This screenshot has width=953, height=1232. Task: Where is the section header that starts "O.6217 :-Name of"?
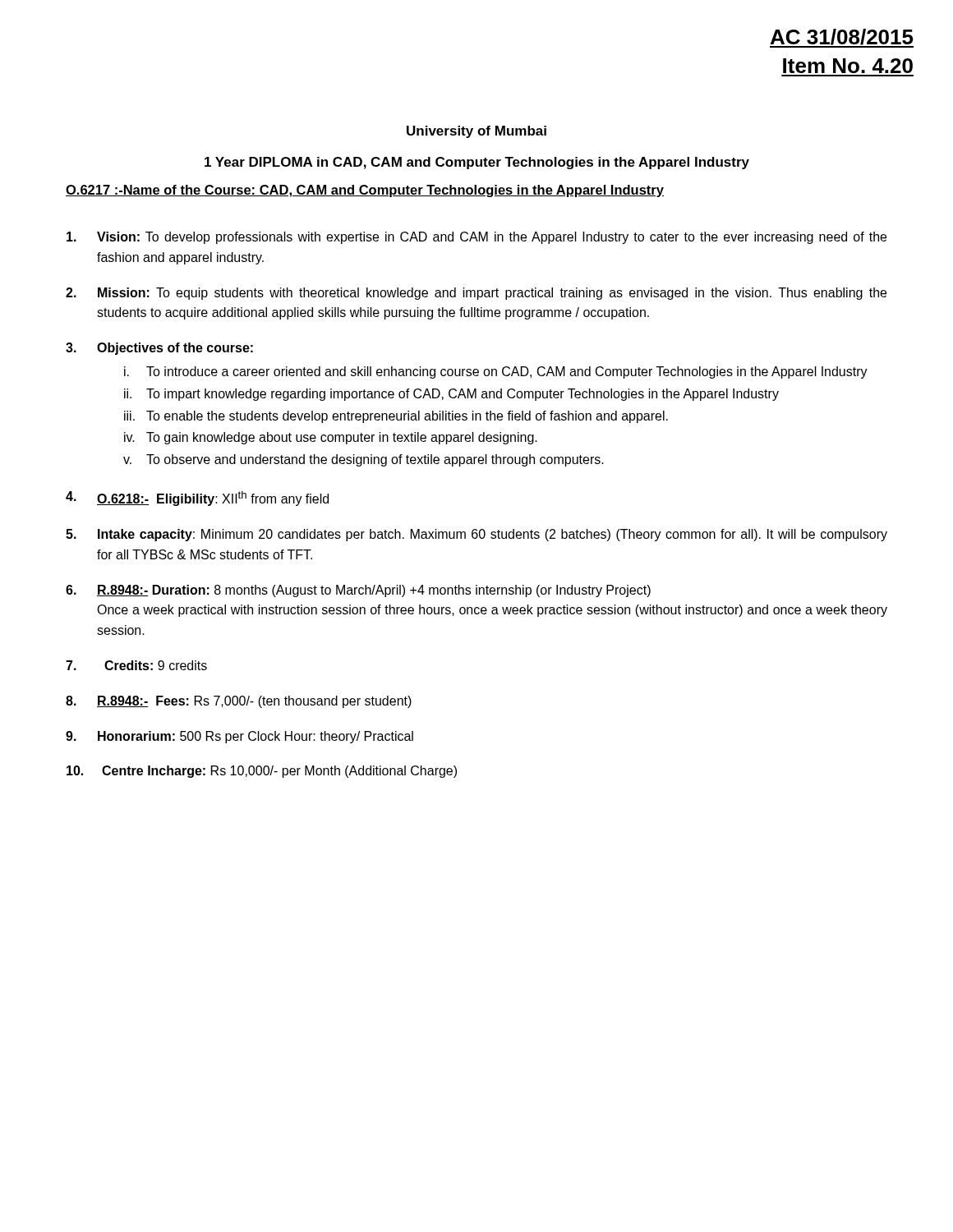pos(365,190)
